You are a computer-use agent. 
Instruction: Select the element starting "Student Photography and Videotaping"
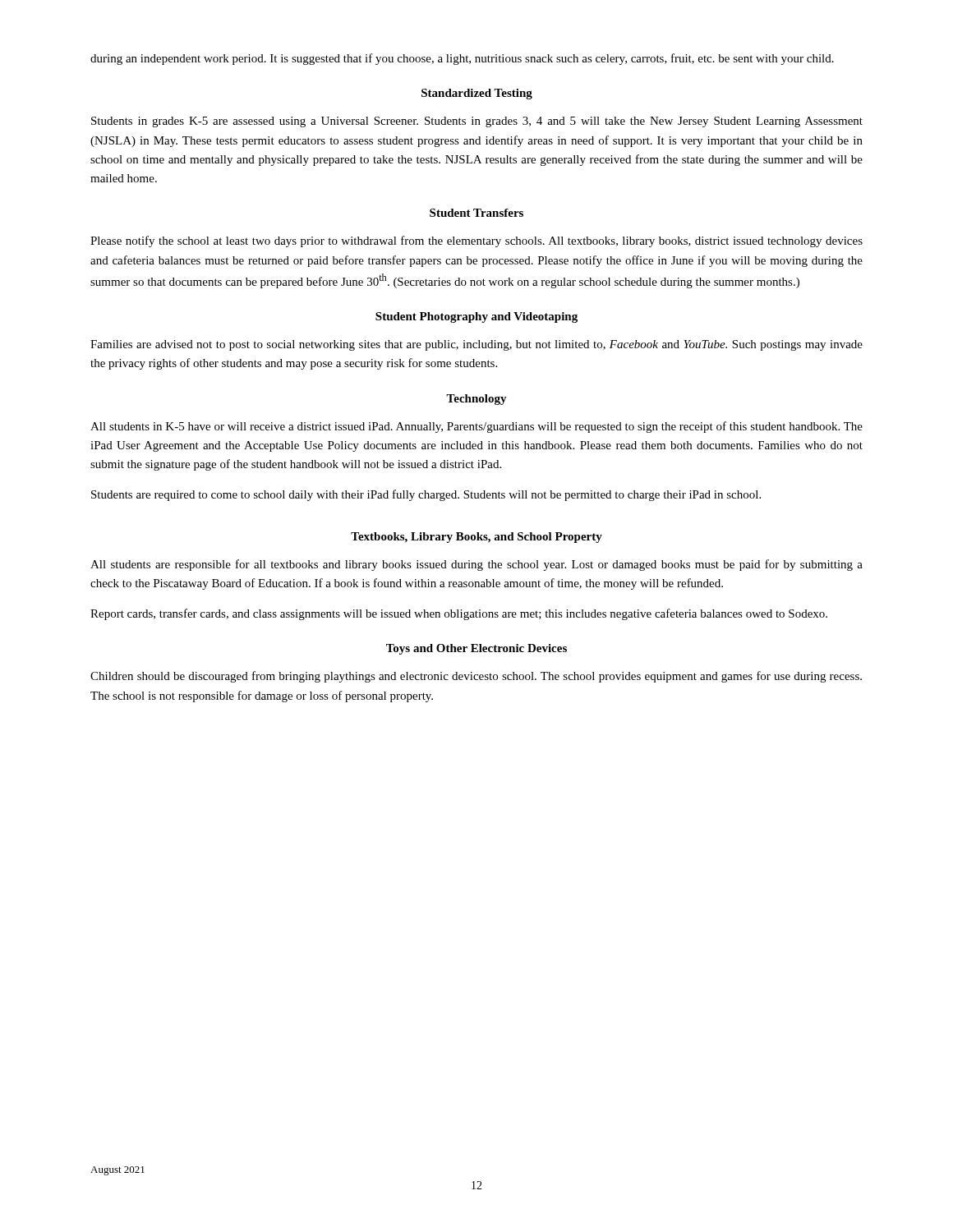(476, 316)
